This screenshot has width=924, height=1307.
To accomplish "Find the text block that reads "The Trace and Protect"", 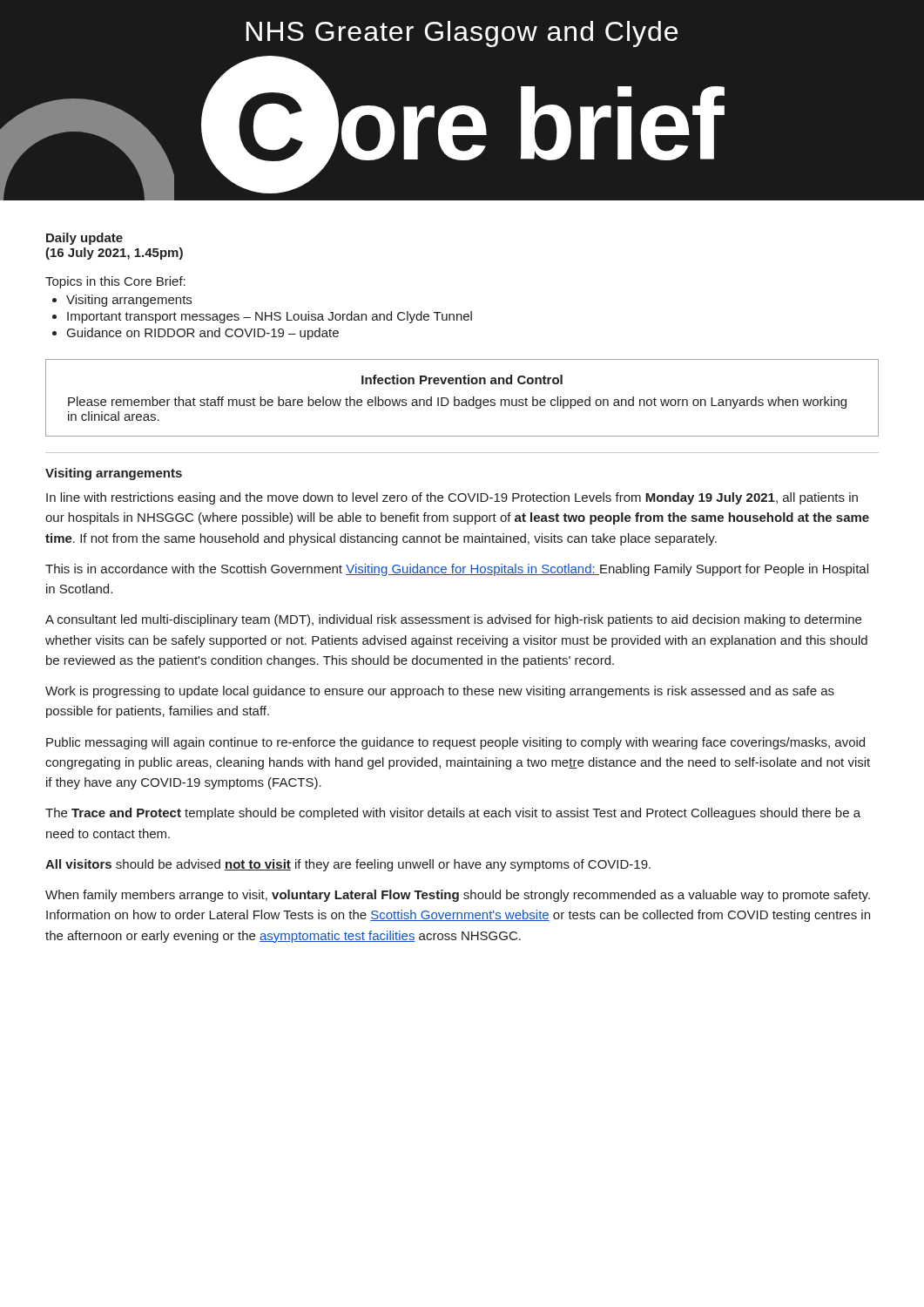I will [x=453, y=823].
